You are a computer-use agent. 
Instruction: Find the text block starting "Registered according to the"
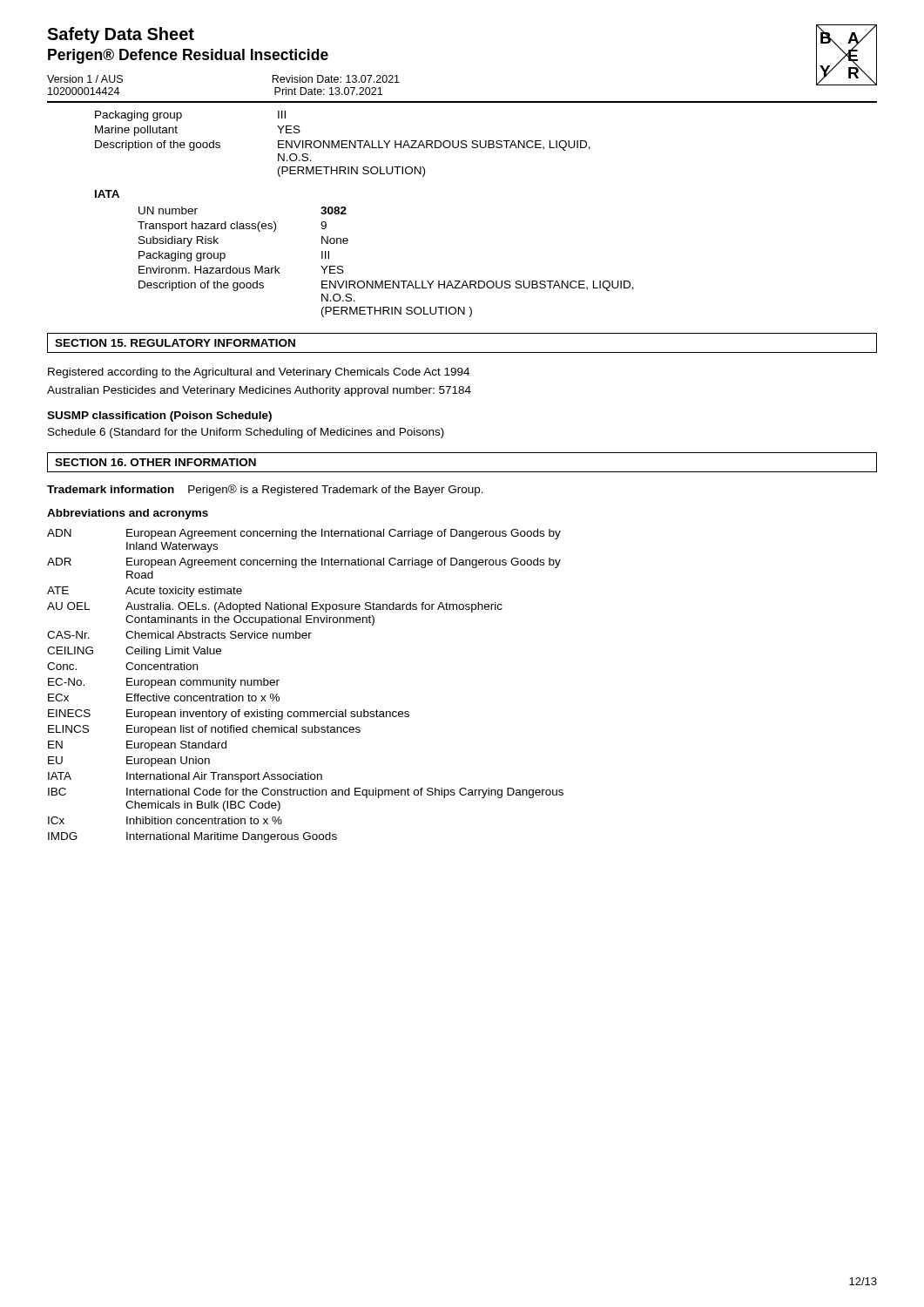pyautogui.click(x=258, y=372)
